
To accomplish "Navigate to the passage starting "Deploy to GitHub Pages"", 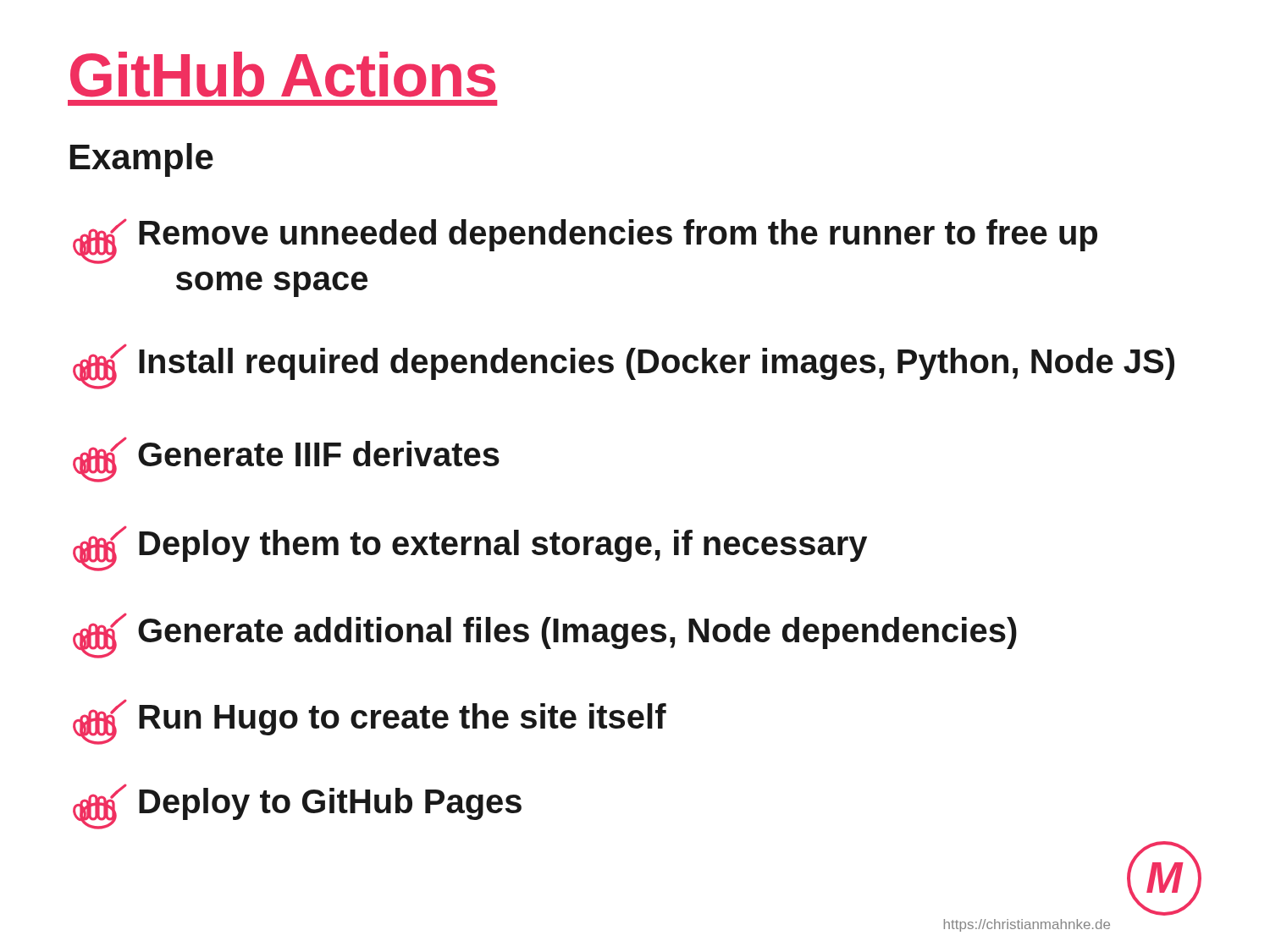I will pos(295,804).
